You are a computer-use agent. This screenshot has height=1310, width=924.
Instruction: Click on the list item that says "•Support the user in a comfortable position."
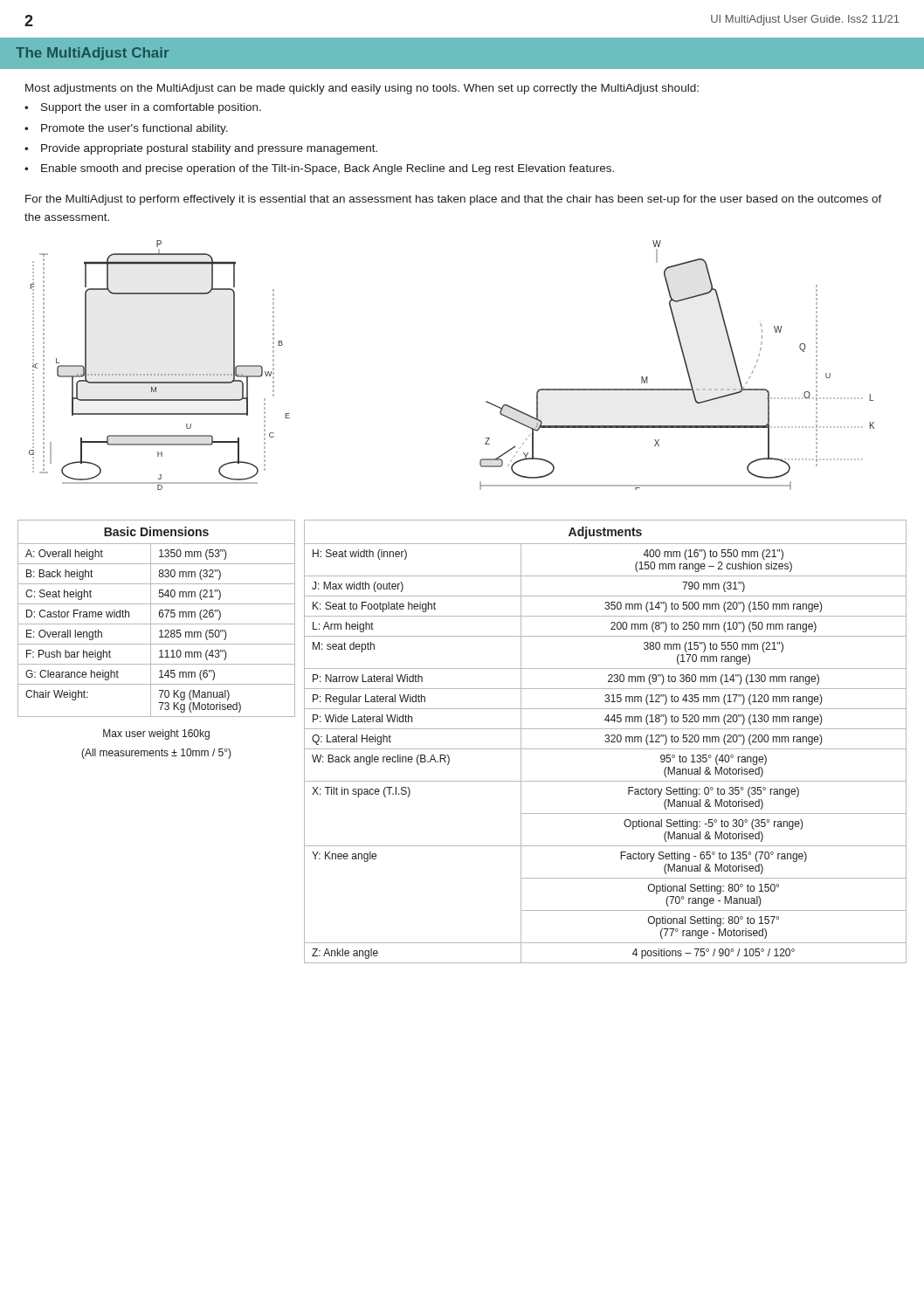click(143, 108)
